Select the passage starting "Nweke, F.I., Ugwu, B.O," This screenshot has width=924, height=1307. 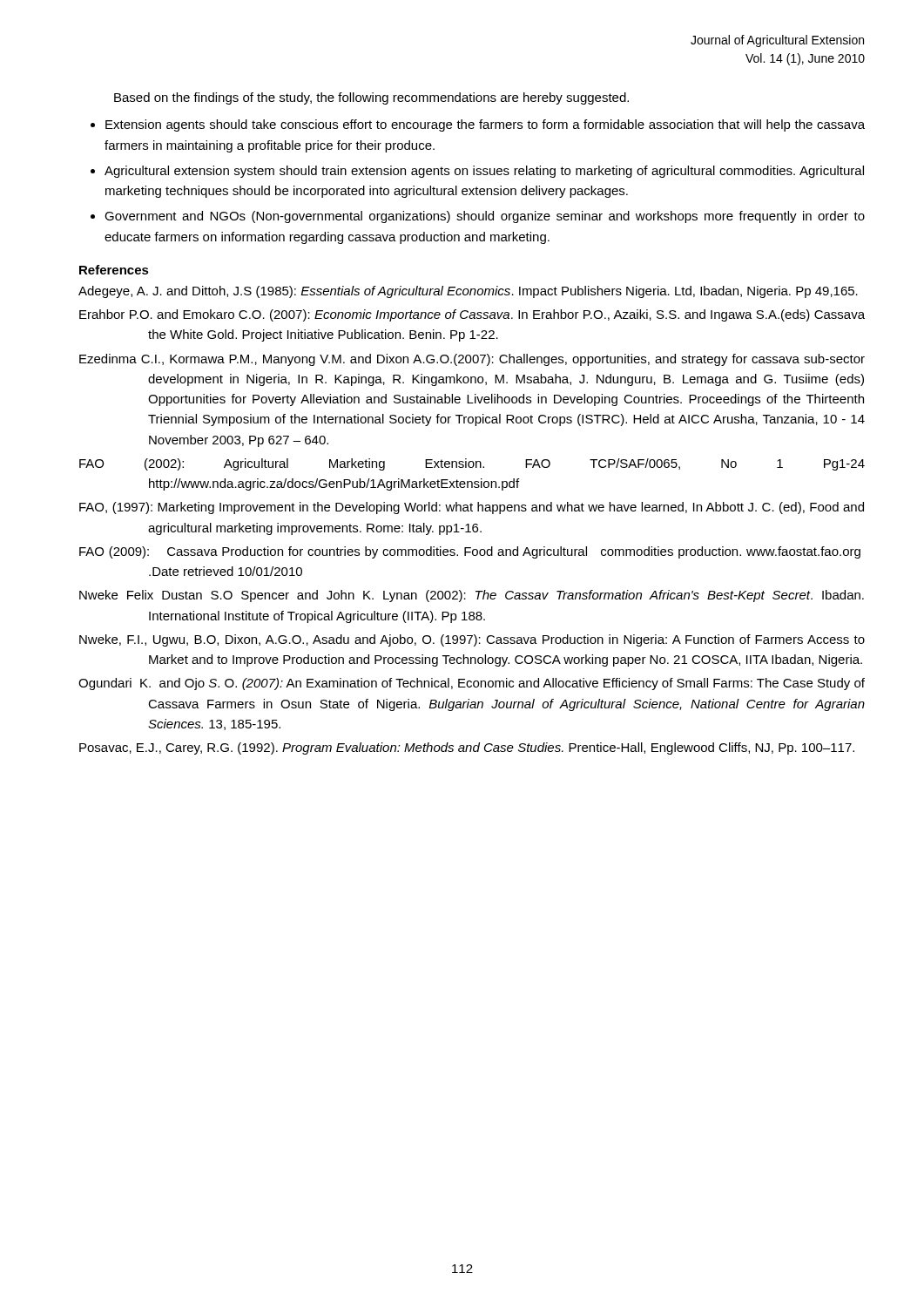tap(472, 649)
